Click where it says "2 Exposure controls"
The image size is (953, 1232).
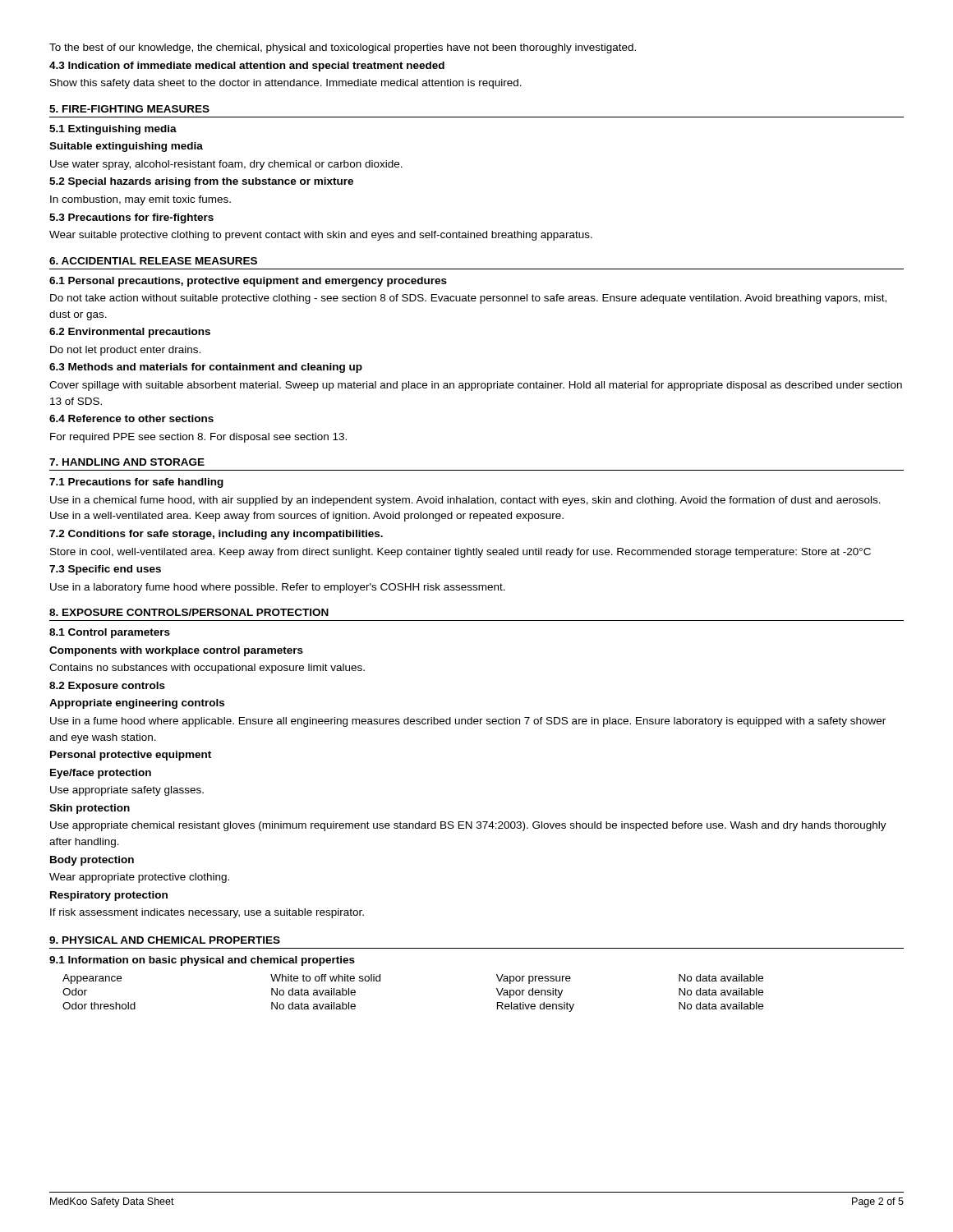pyautogui.click(x=107, y=685)
